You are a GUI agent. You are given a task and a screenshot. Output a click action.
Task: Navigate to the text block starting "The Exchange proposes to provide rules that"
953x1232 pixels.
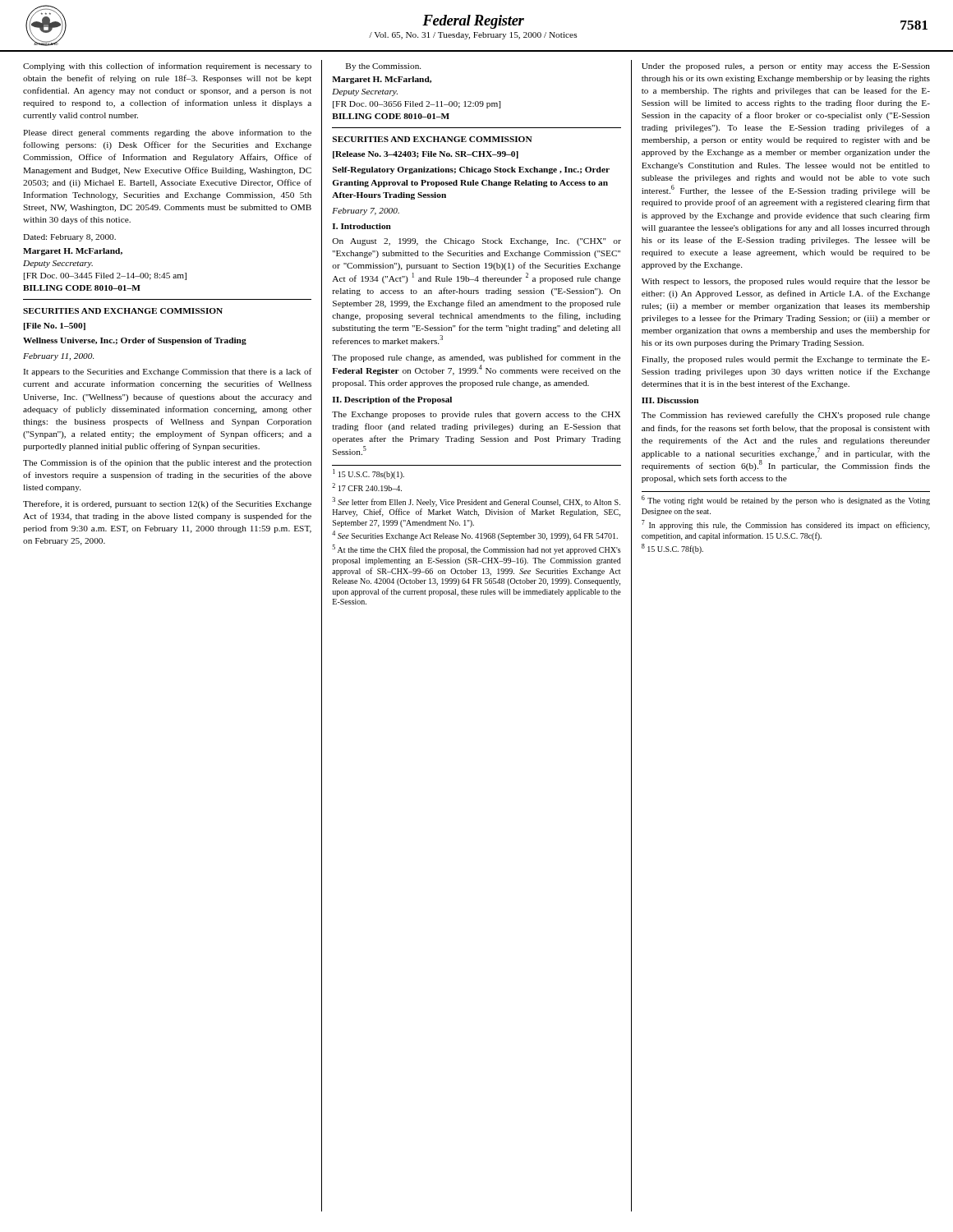[x=476, y=433]
